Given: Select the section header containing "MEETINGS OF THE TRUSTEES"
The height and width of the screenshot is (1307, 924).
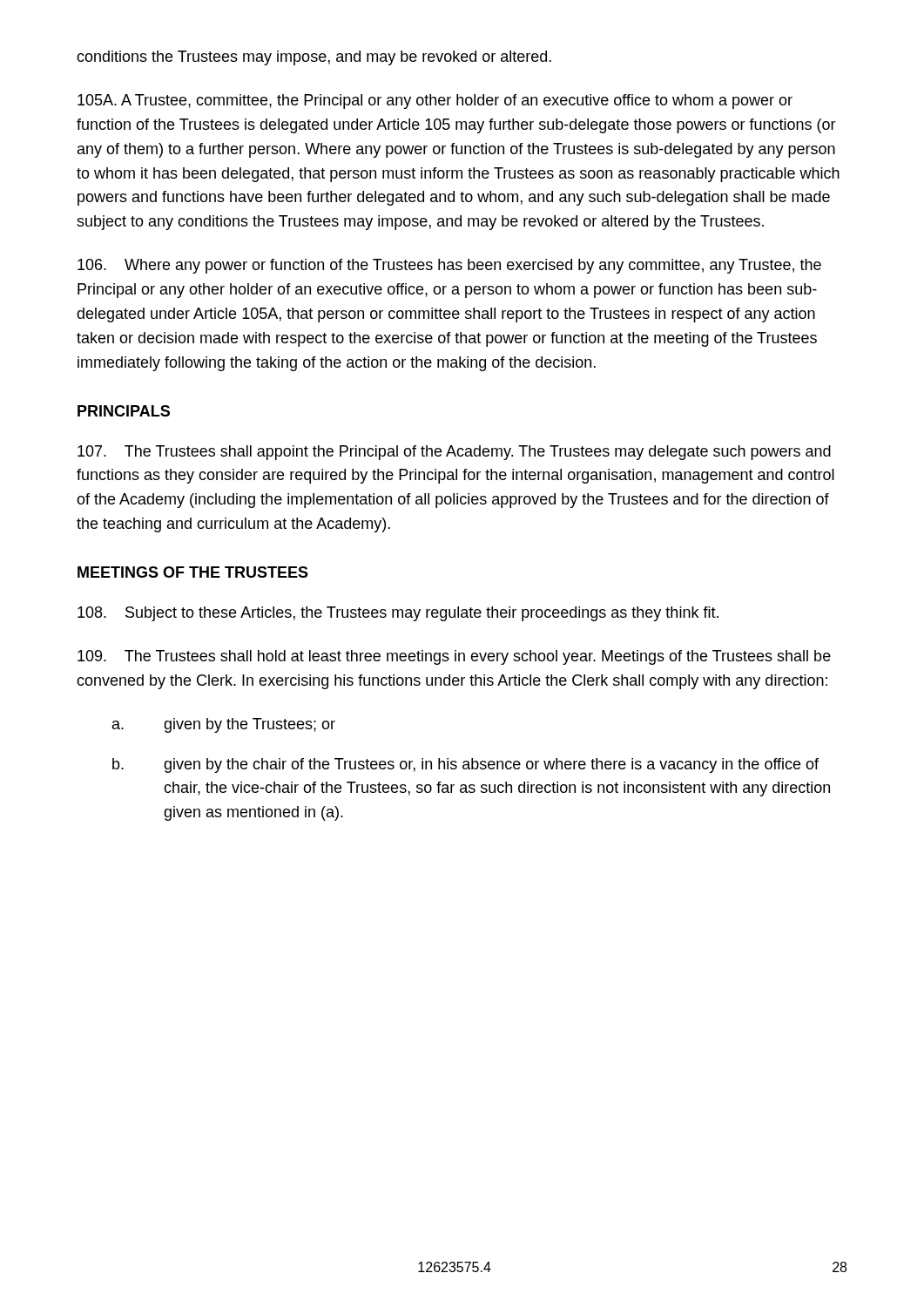Looking at the screenshot, I should [x=193, y=572].
